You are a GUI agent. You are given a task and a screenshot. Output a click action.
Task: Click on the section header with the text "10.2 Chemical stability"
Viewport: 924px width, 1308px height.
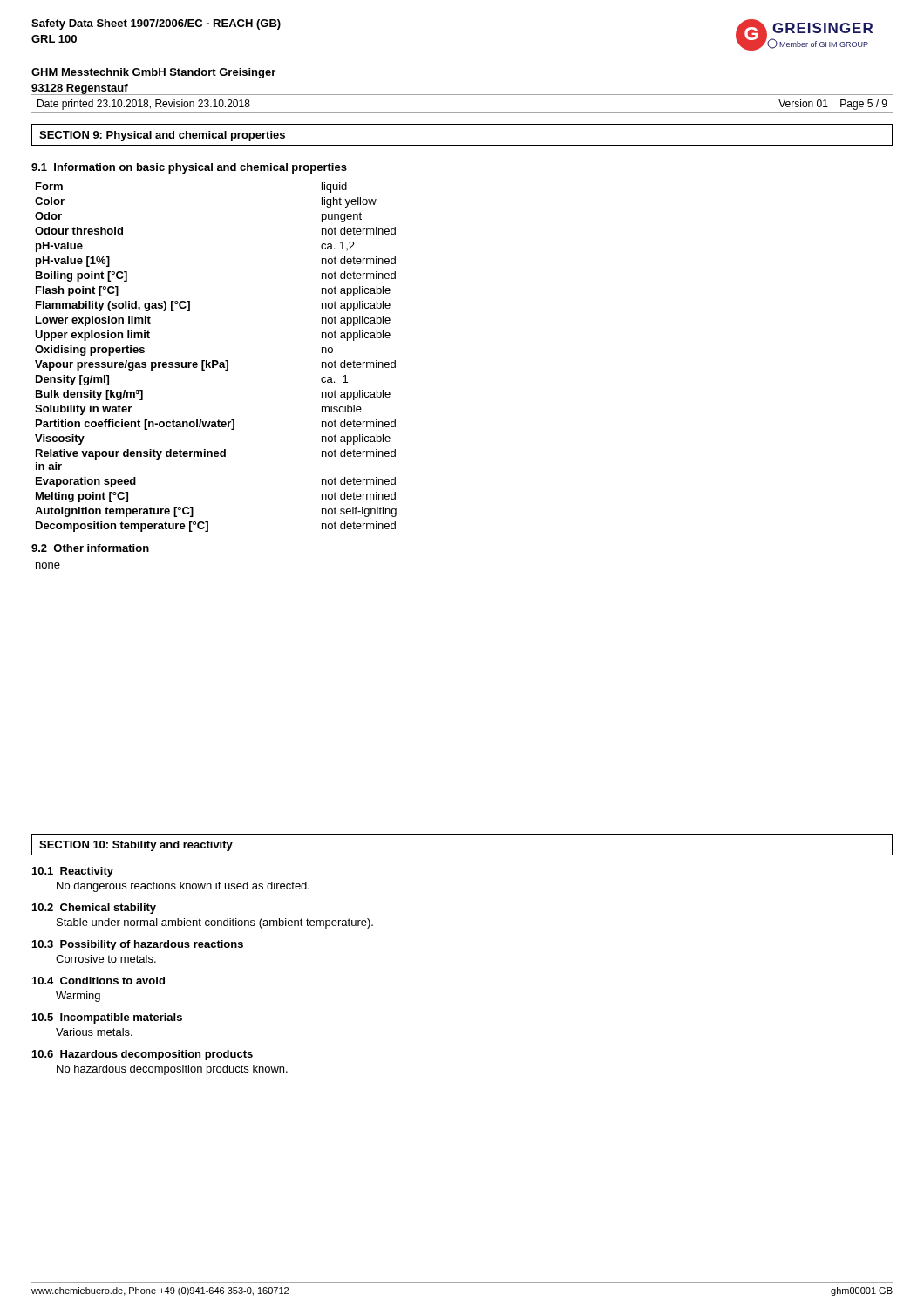pyautogui.click(x=94, y=907)
